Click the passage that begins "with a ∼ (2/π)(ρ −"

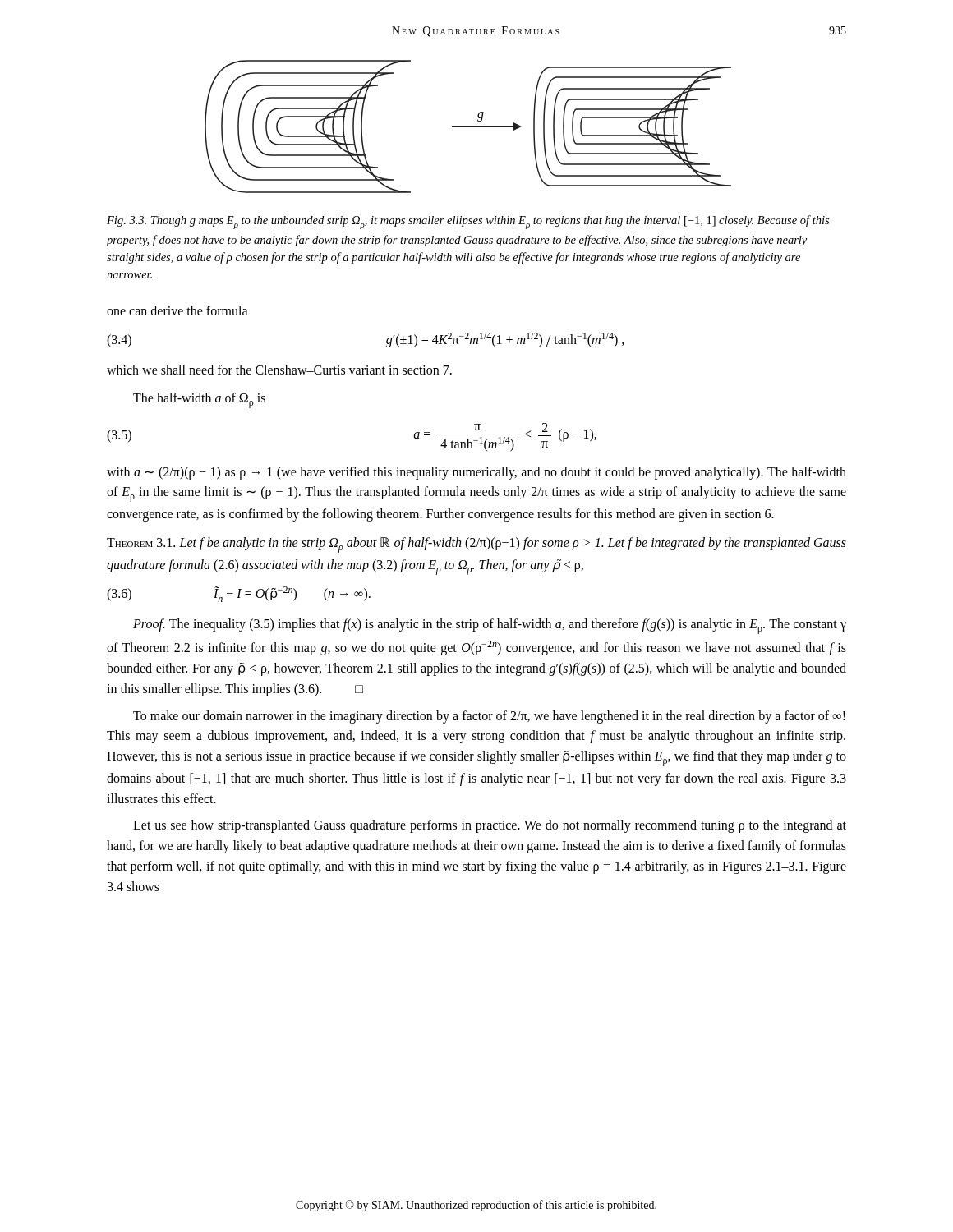click(x=476, y=493)
